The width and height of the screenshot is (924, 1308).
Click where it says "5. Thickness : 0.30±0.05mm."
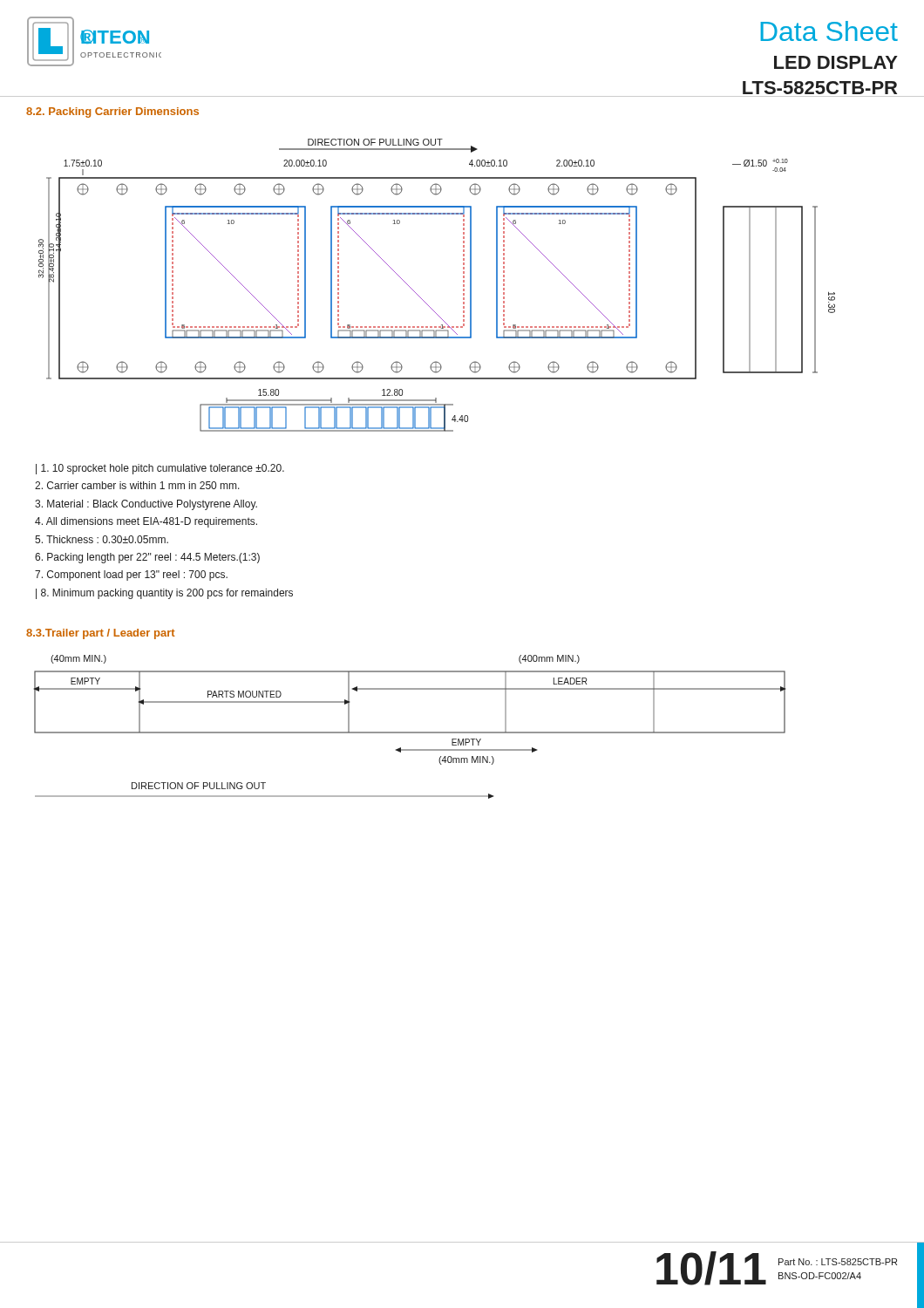click(102, 539)
